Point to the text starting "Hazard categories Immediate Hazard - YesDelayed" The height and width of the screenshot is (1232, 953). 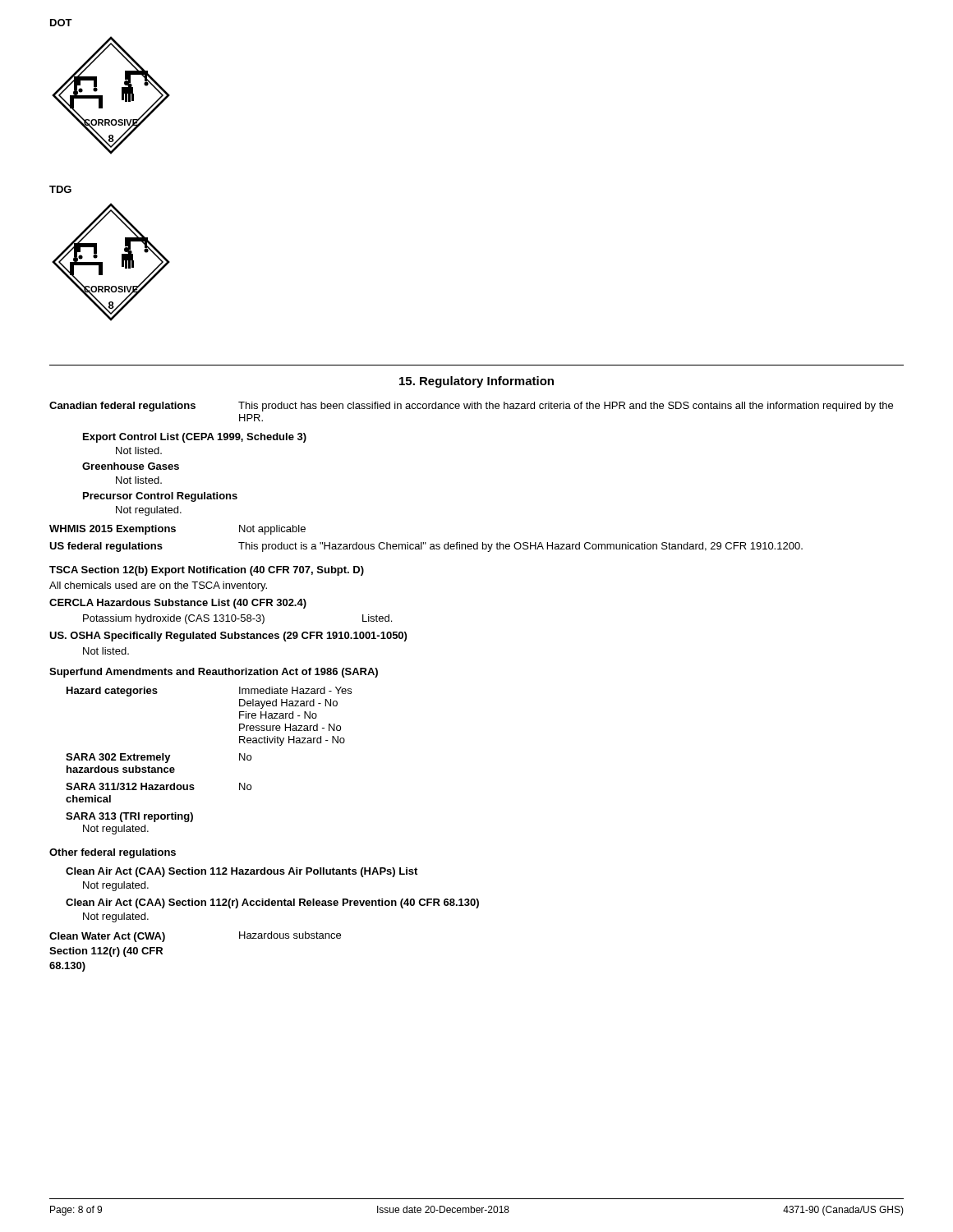click(118, 691)
